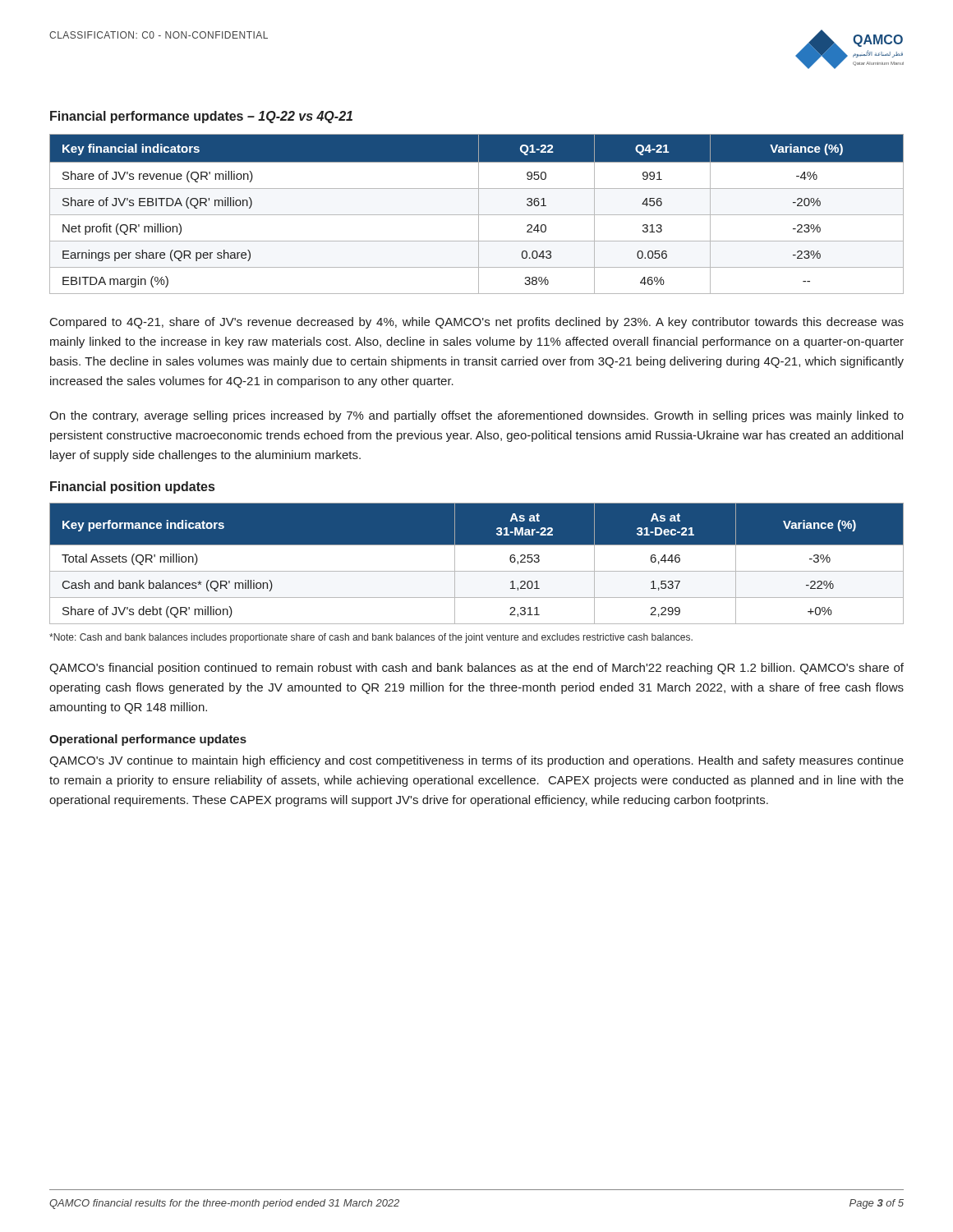Point to the block beginning "QAMCO's JV continue to"
The width and height of the screenshot is (953, 1232).
[x=476, y=780]
